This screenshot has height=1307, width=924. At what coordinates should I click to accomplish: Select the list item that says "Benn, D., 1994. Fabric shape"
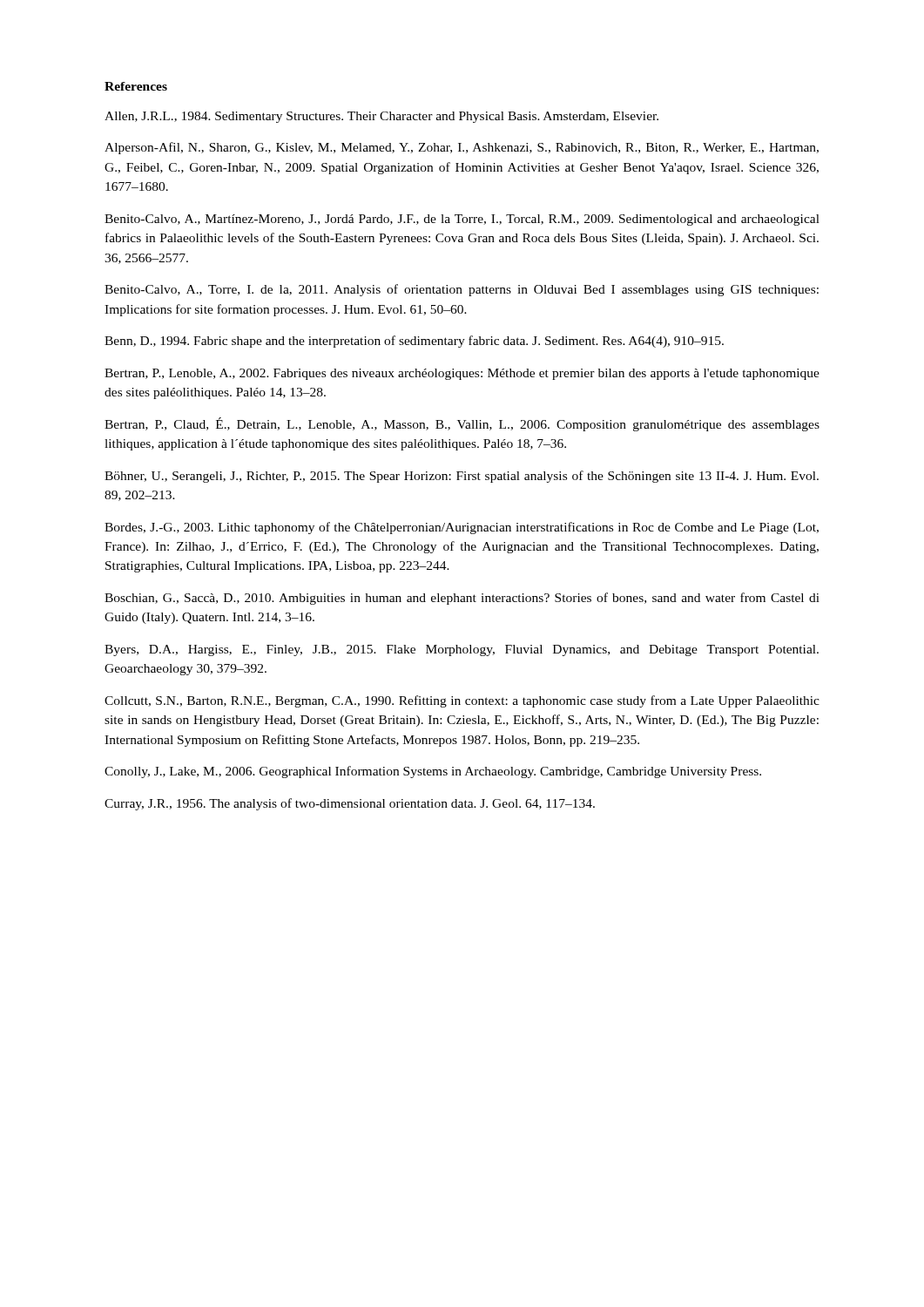click(415, 340)
